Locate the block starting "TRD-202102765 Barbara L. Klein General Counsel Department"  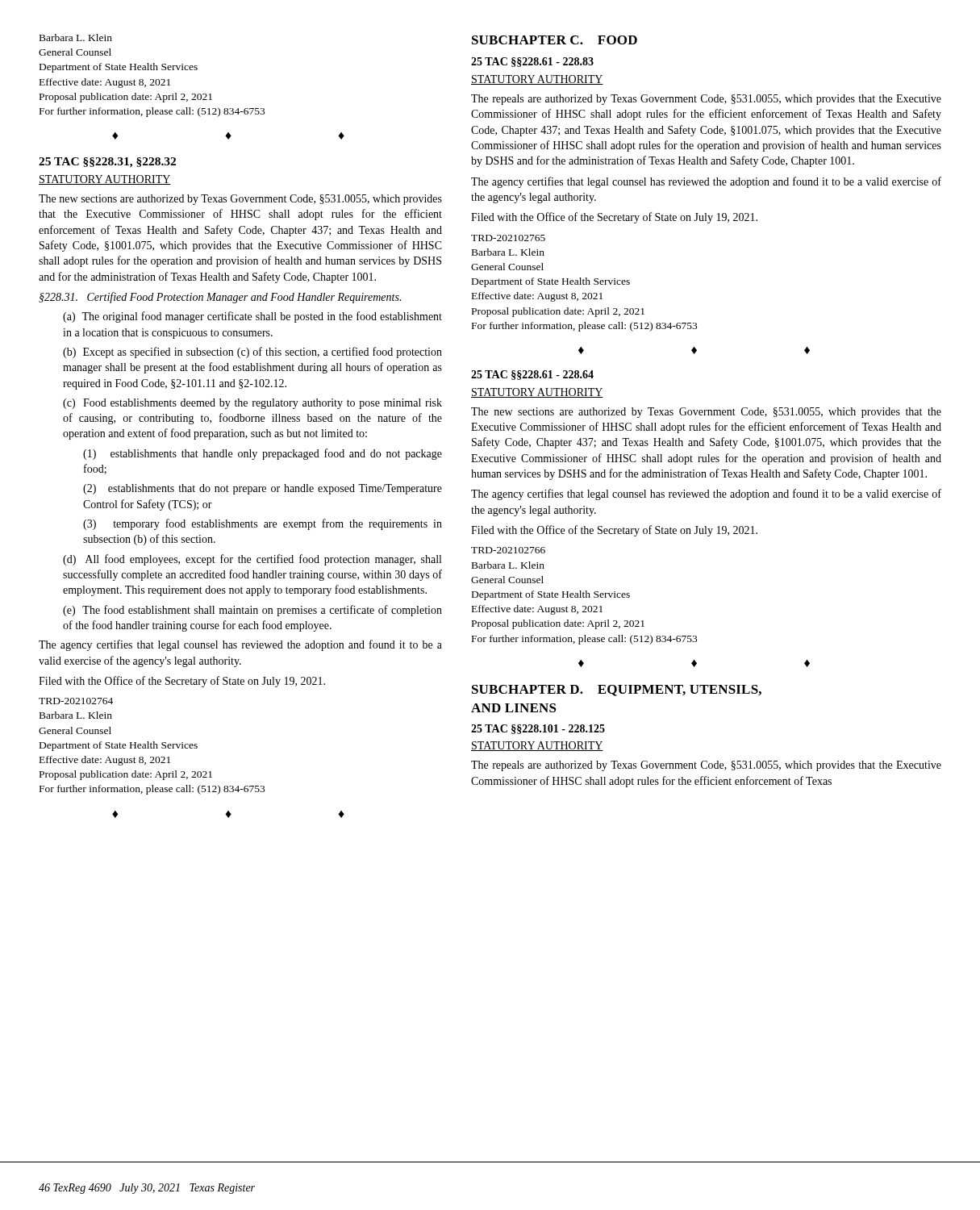pyautogui.click(x=508, y=238)
